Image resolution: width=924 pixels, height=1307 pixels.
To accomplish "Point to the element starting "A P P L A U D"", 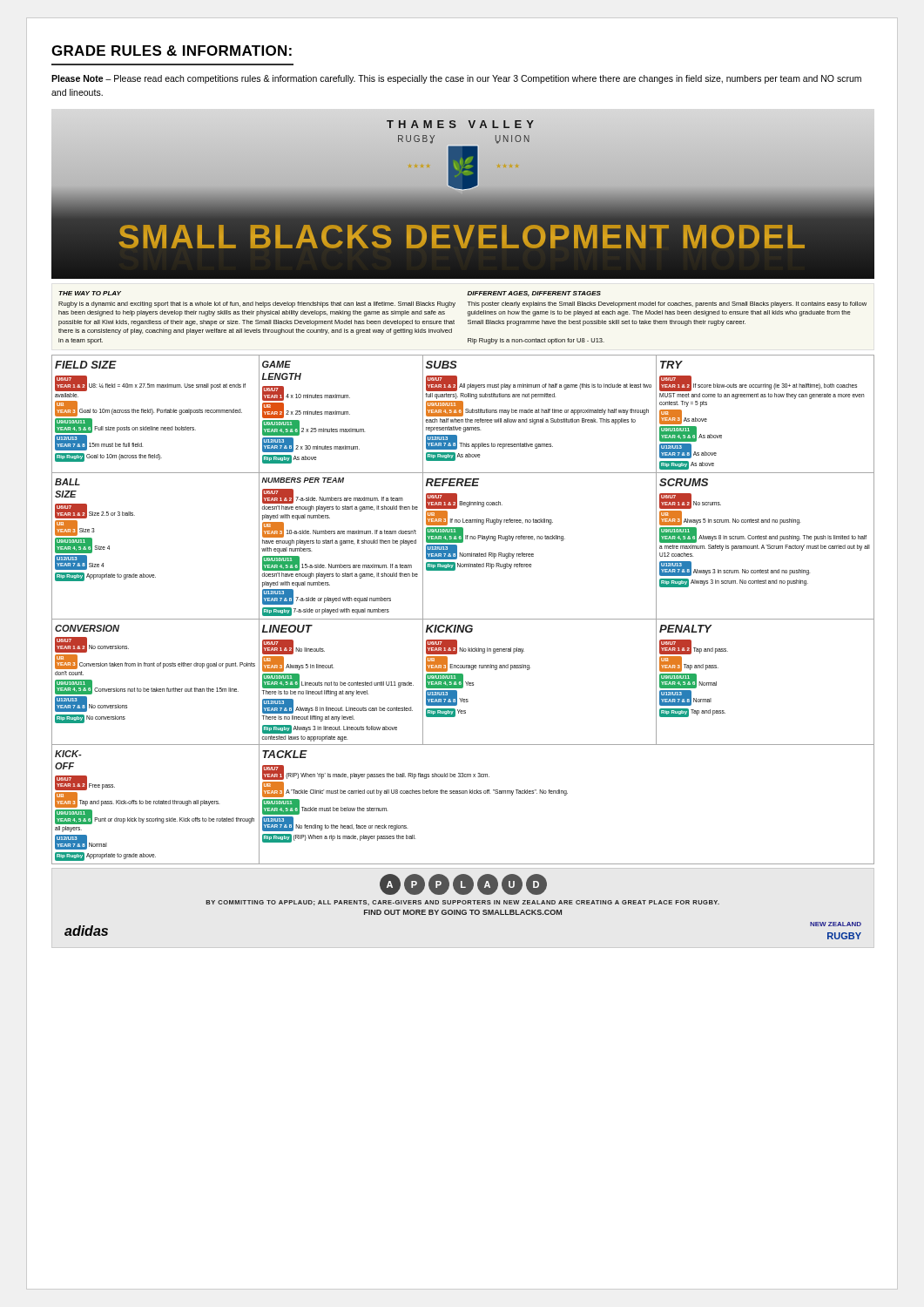I will pos(463,908).
